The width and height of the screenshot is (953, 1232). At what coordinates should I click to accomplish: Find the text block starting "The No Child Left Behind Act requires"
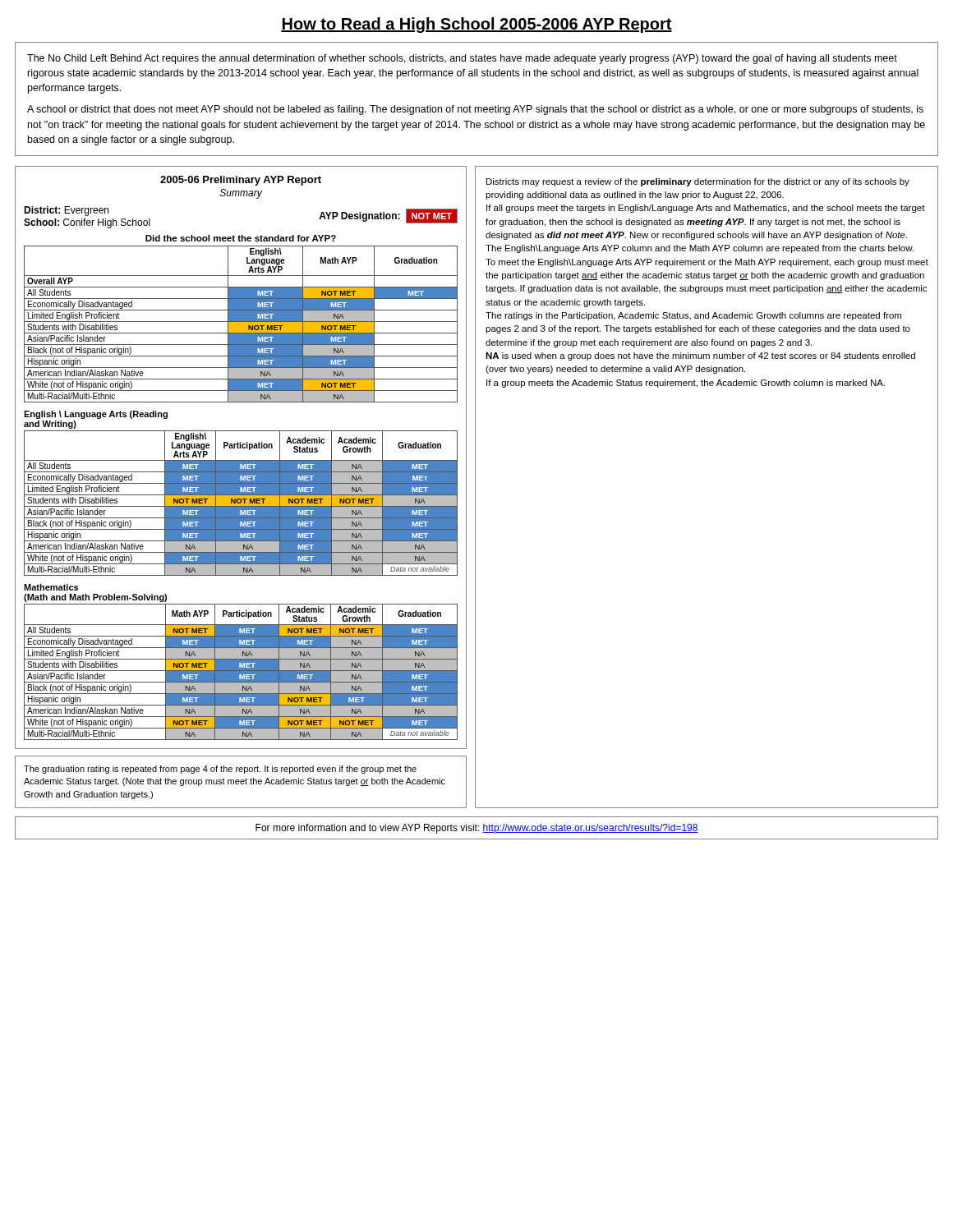[476, 99]
